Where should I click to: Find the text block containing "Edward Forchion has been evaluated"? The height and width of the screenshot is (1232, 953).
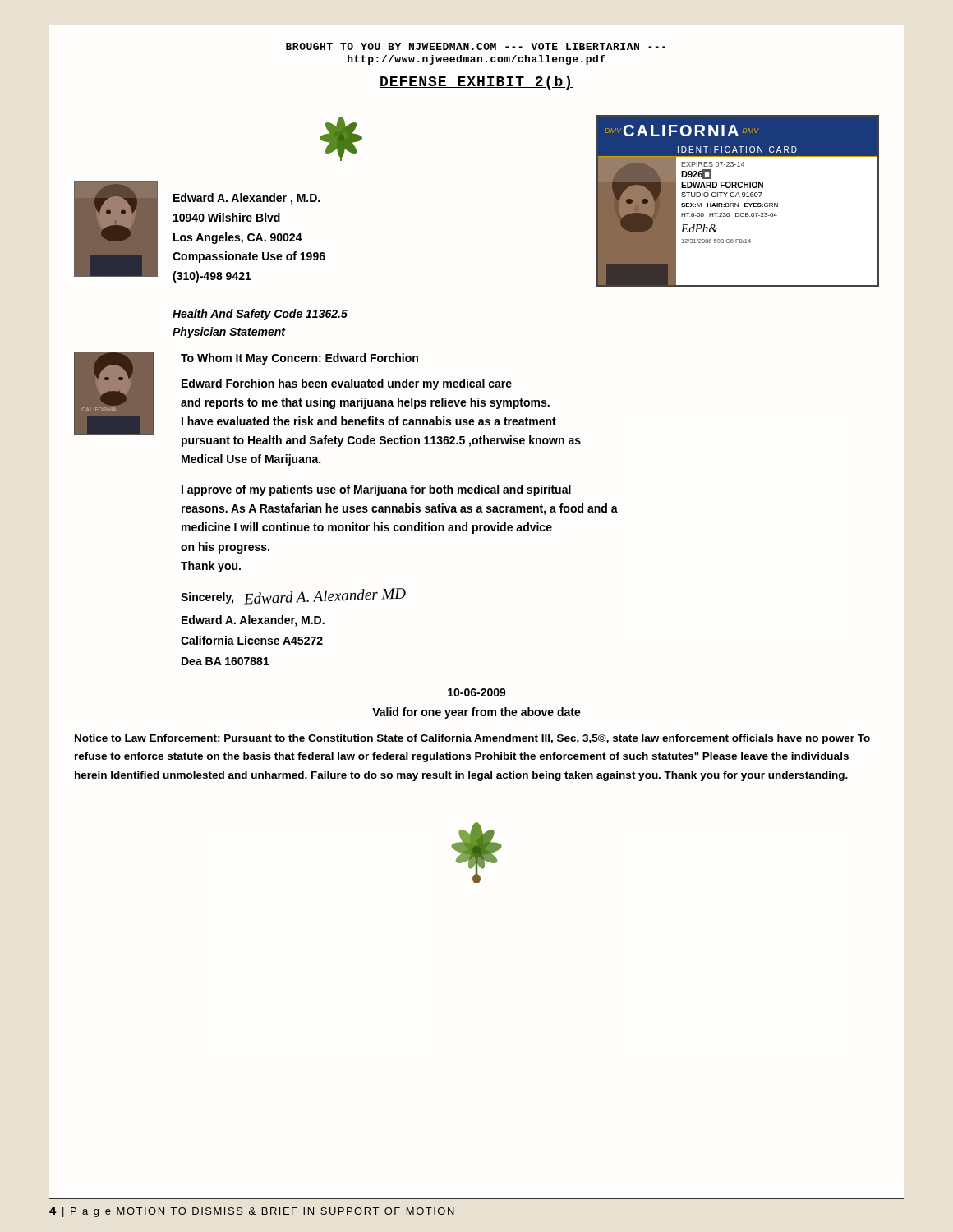[381, 421]
